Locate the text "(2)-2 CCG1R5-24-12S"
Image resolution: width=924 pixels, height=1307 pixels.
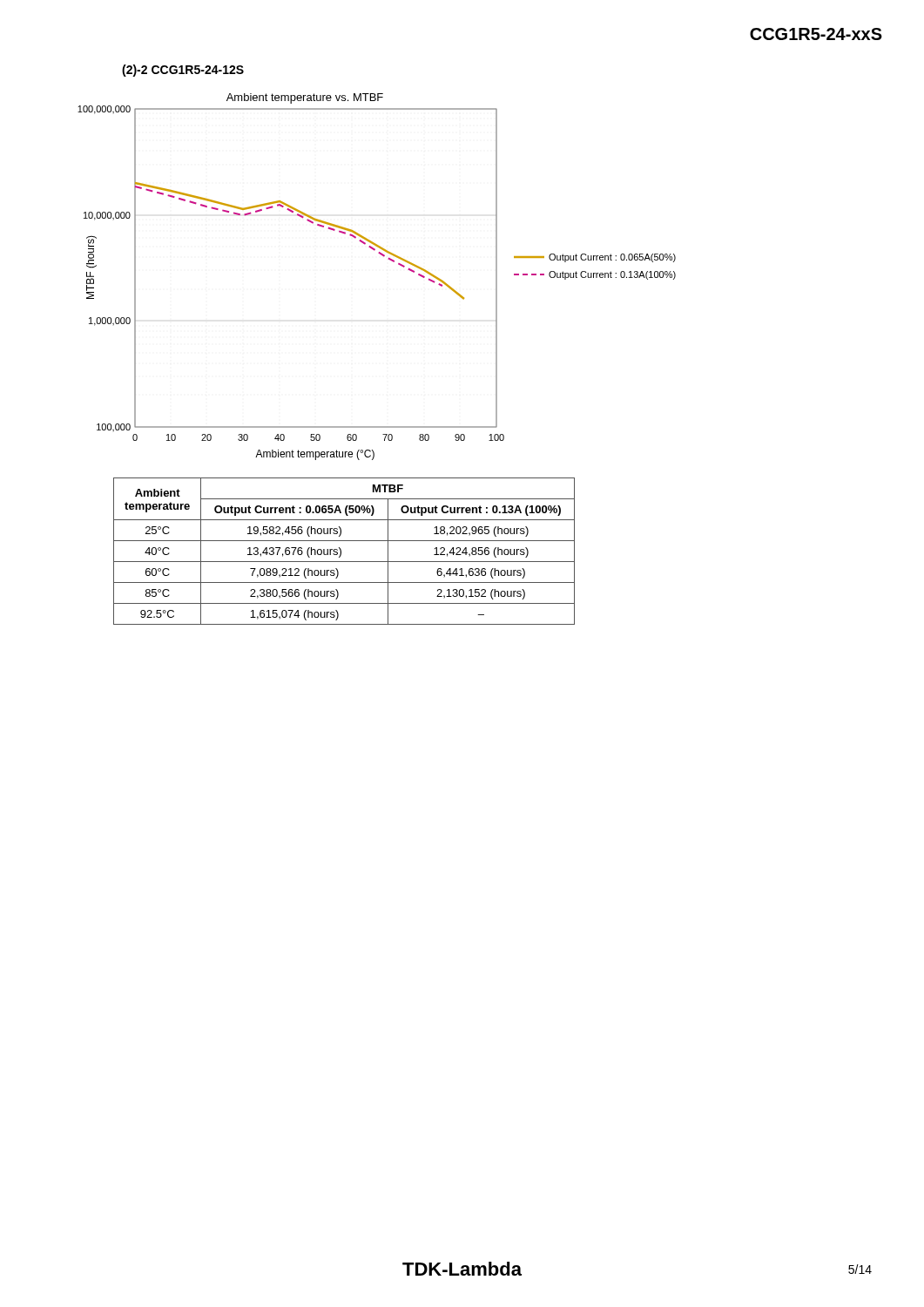coord(183,70)
